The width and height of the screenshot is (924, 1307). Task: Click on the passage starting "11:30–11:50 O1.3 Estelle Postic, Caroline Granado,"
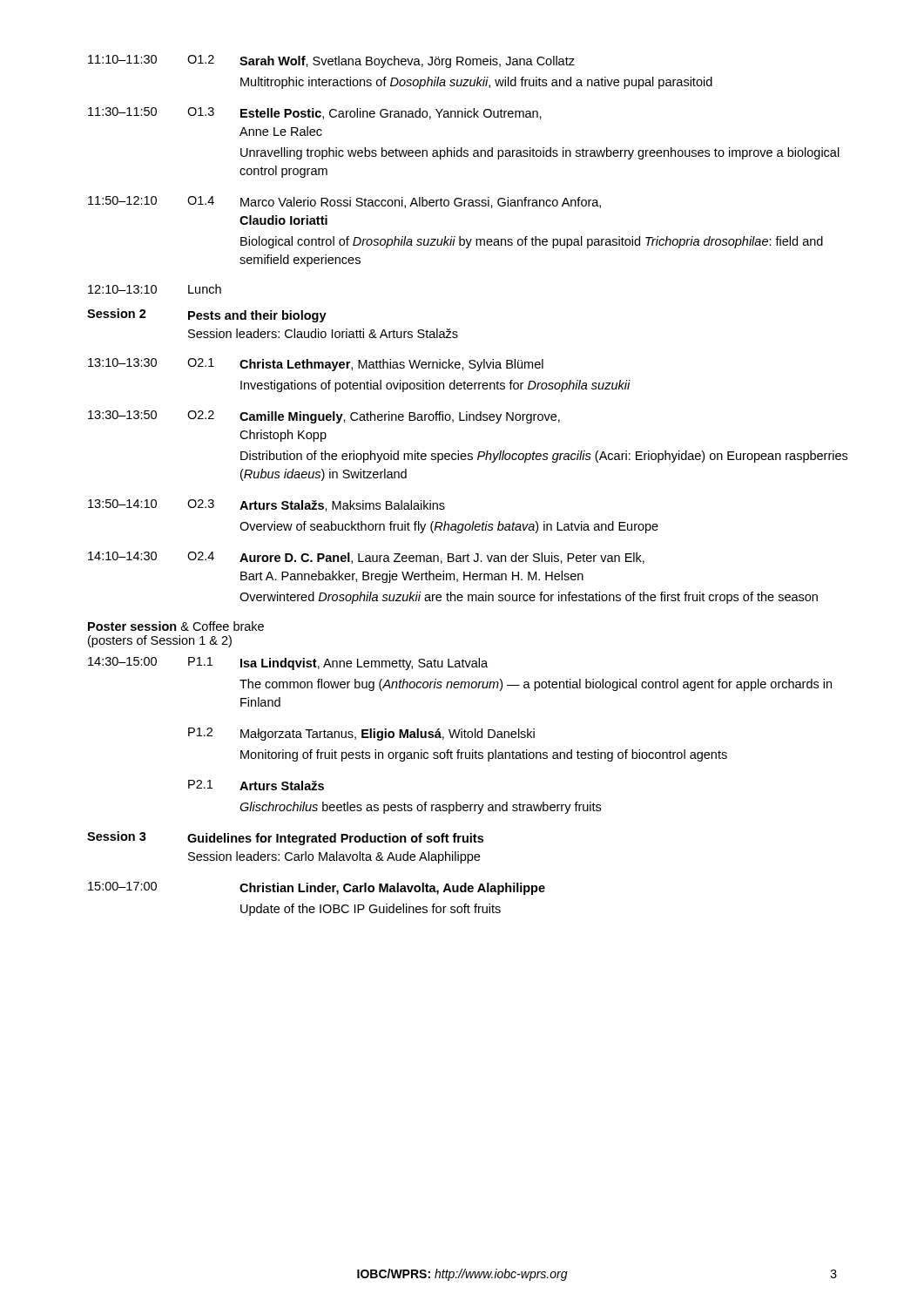coord(471,144)
